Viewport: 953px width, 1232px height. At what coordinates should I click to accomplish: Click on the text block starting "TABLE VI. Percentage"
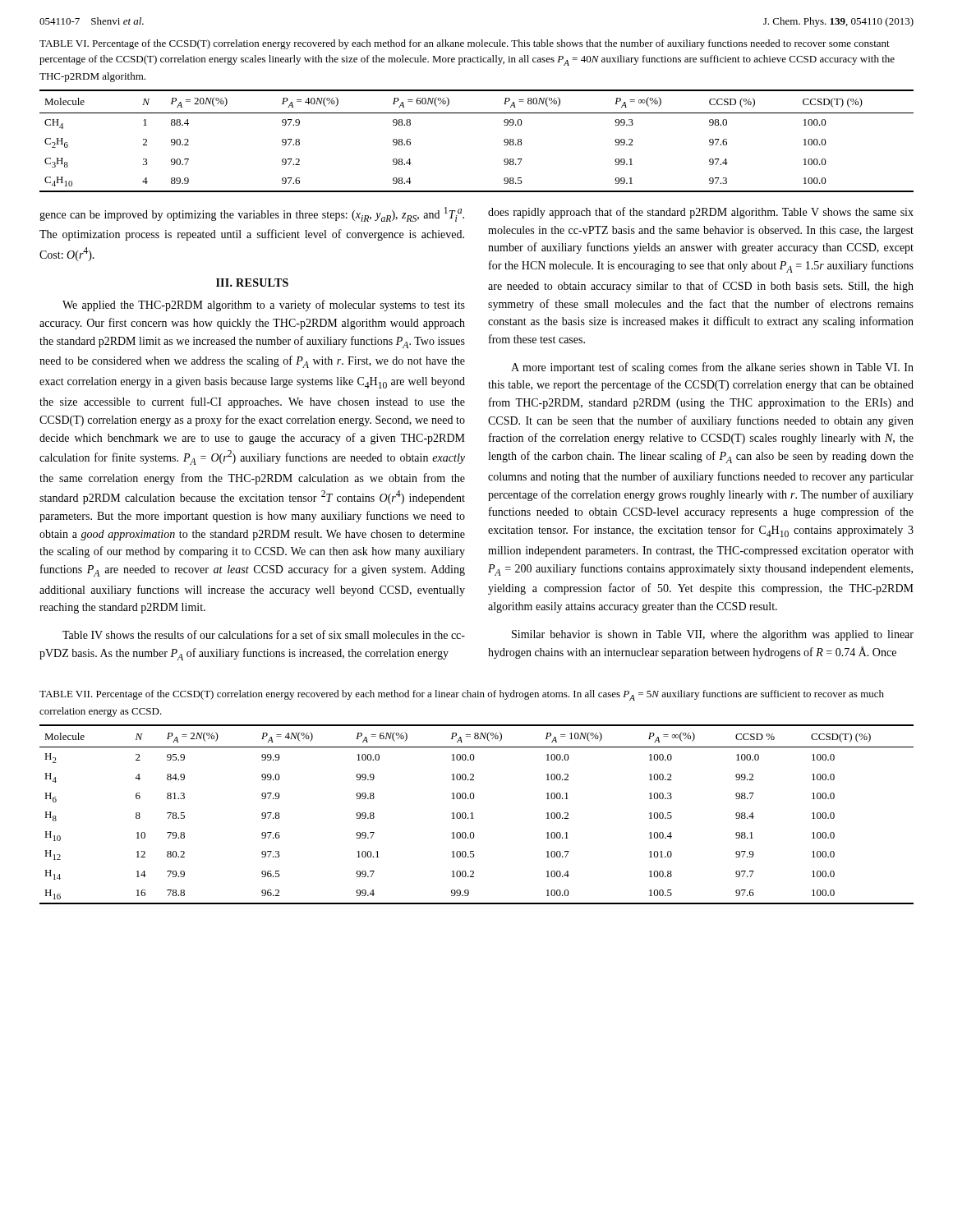[x=467, y=60]
